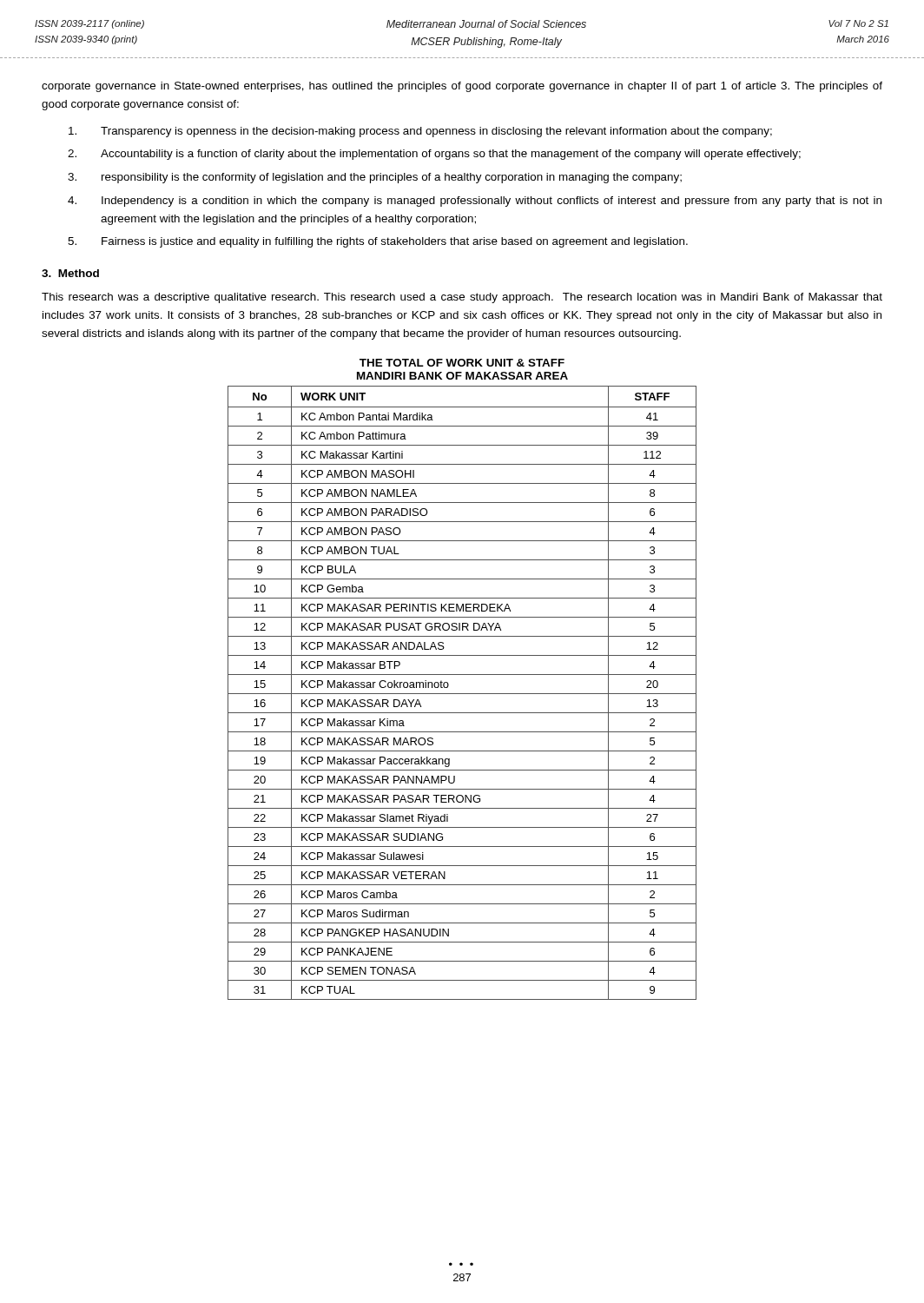
Task: Find the table that mentions "KCP Maros Sudirman"
Action: 462,693
